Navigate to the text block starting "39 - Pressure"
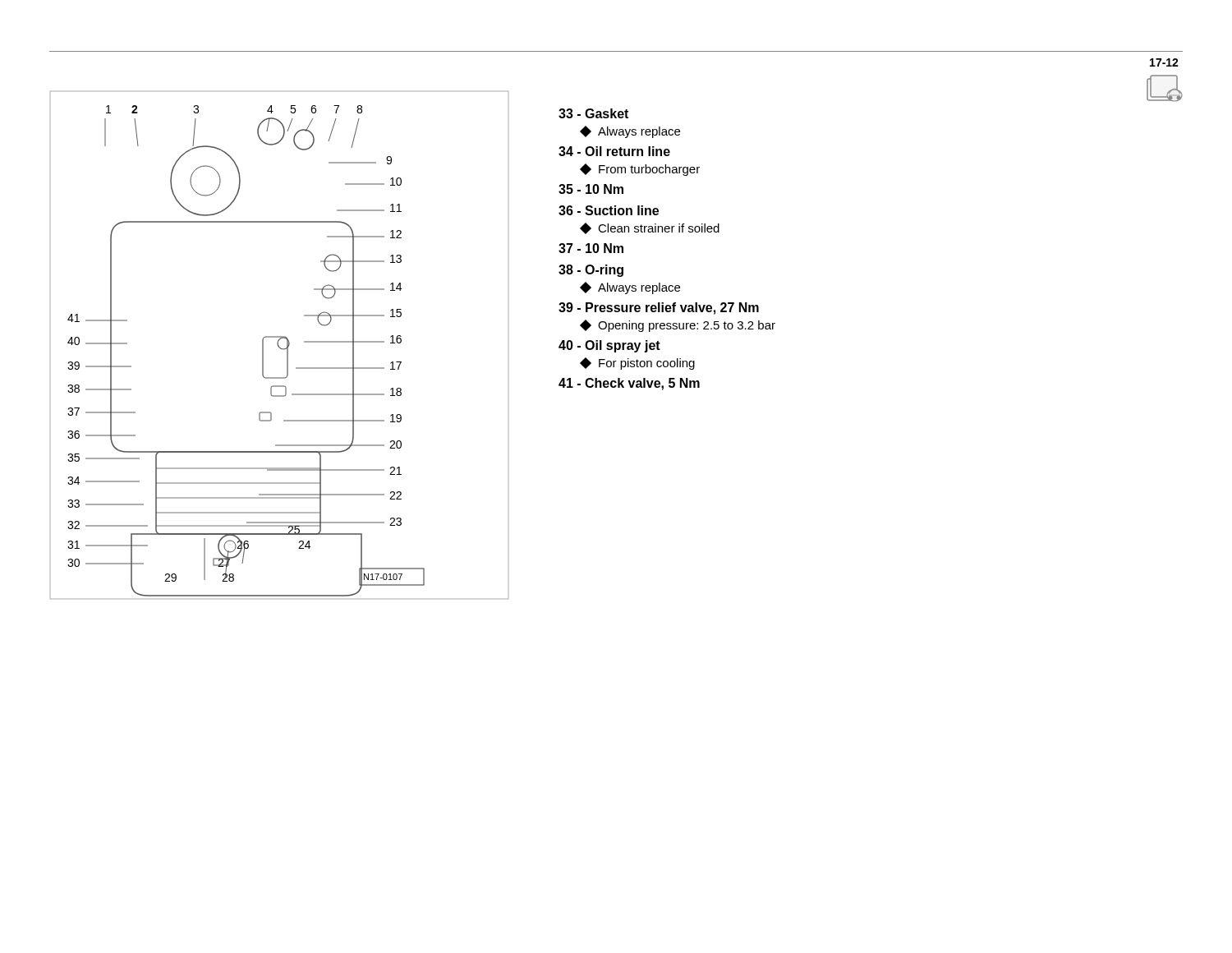Image resolution: width=1232 pixels, height=953 pixels. 659,308
